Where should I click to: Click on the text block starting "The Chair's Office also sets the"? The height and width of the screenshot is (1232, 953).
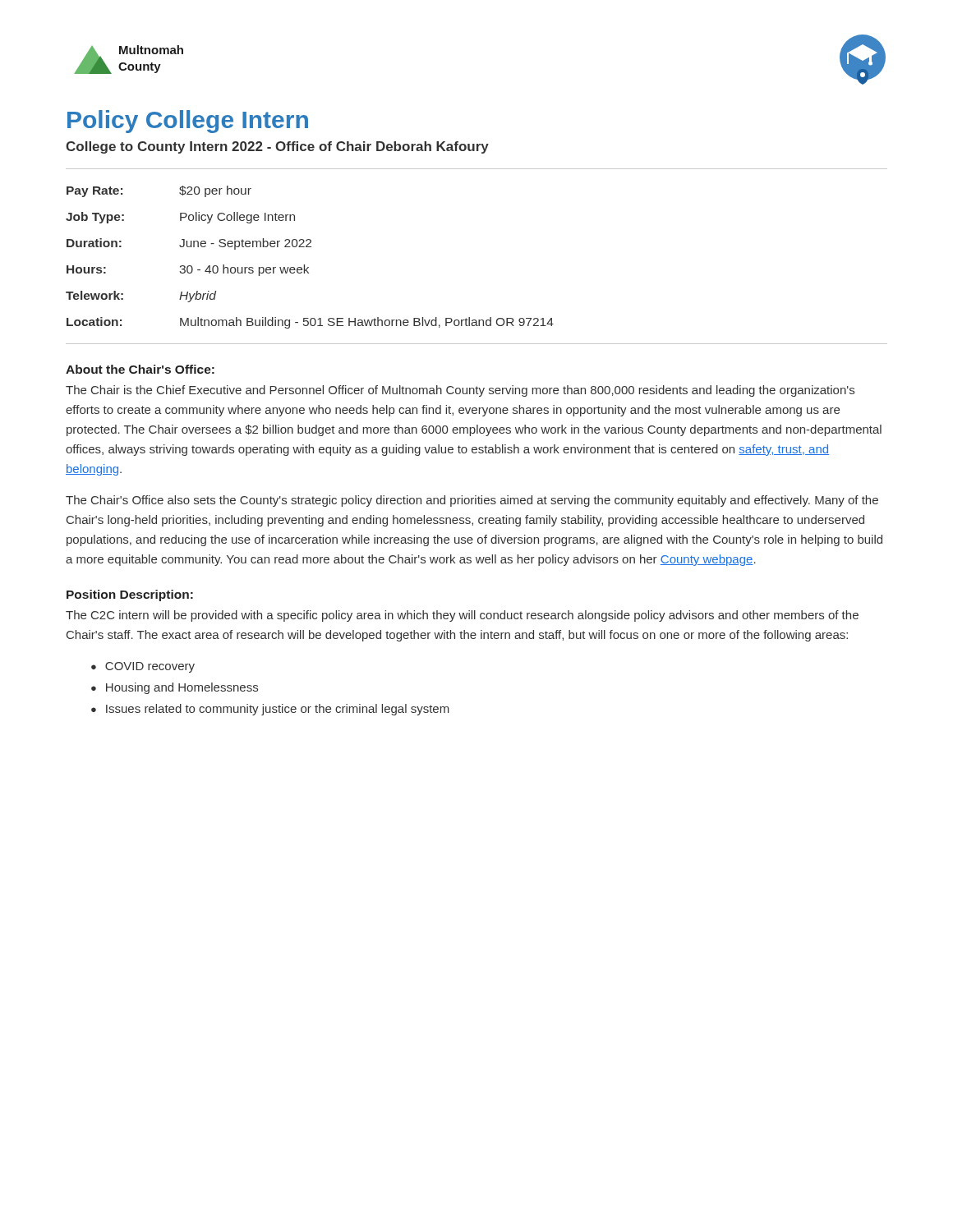(x=474, y=529)
